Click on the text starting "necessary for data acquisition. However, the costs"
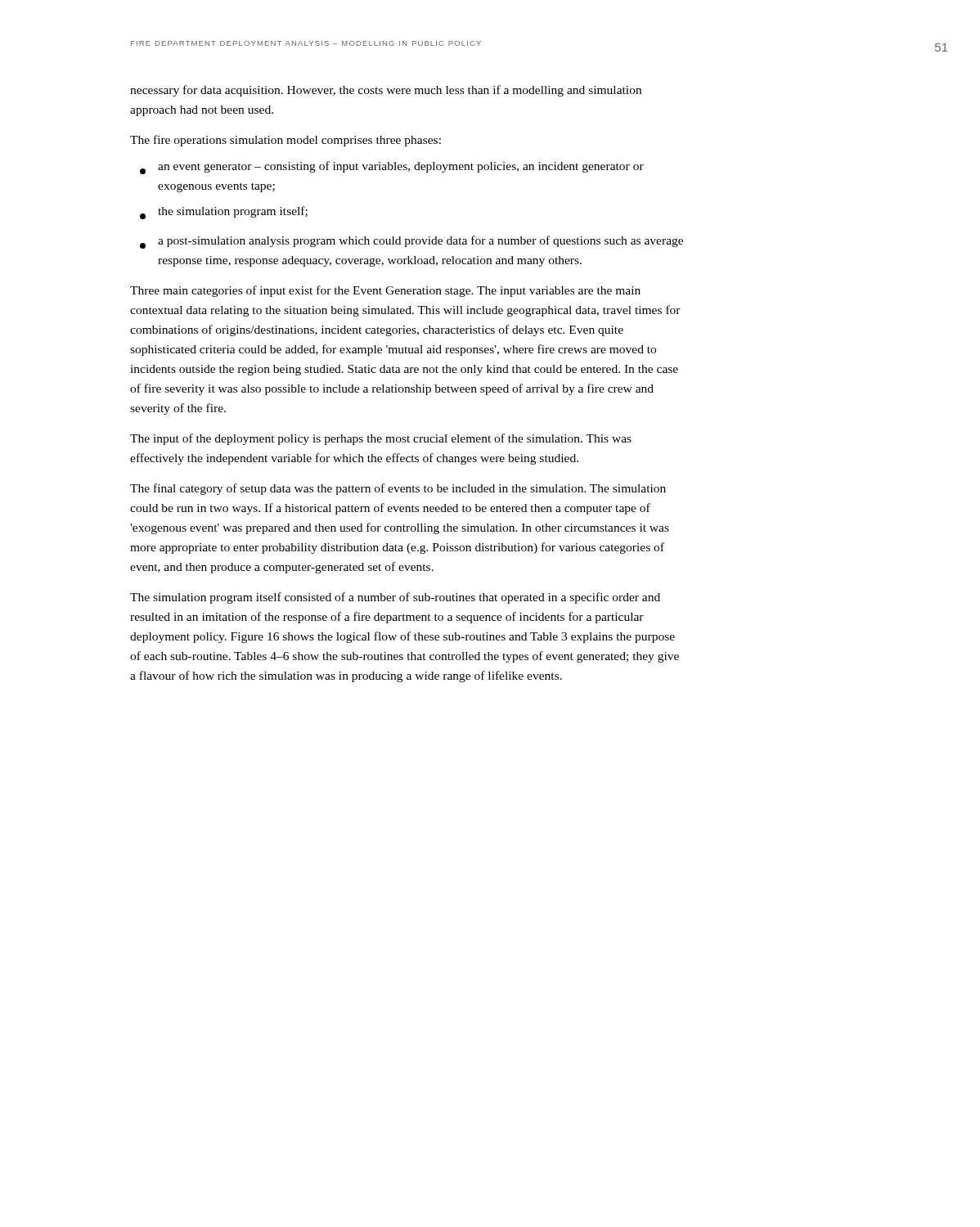This screenshot has width=980, height=1227. [x=408, y=100]
